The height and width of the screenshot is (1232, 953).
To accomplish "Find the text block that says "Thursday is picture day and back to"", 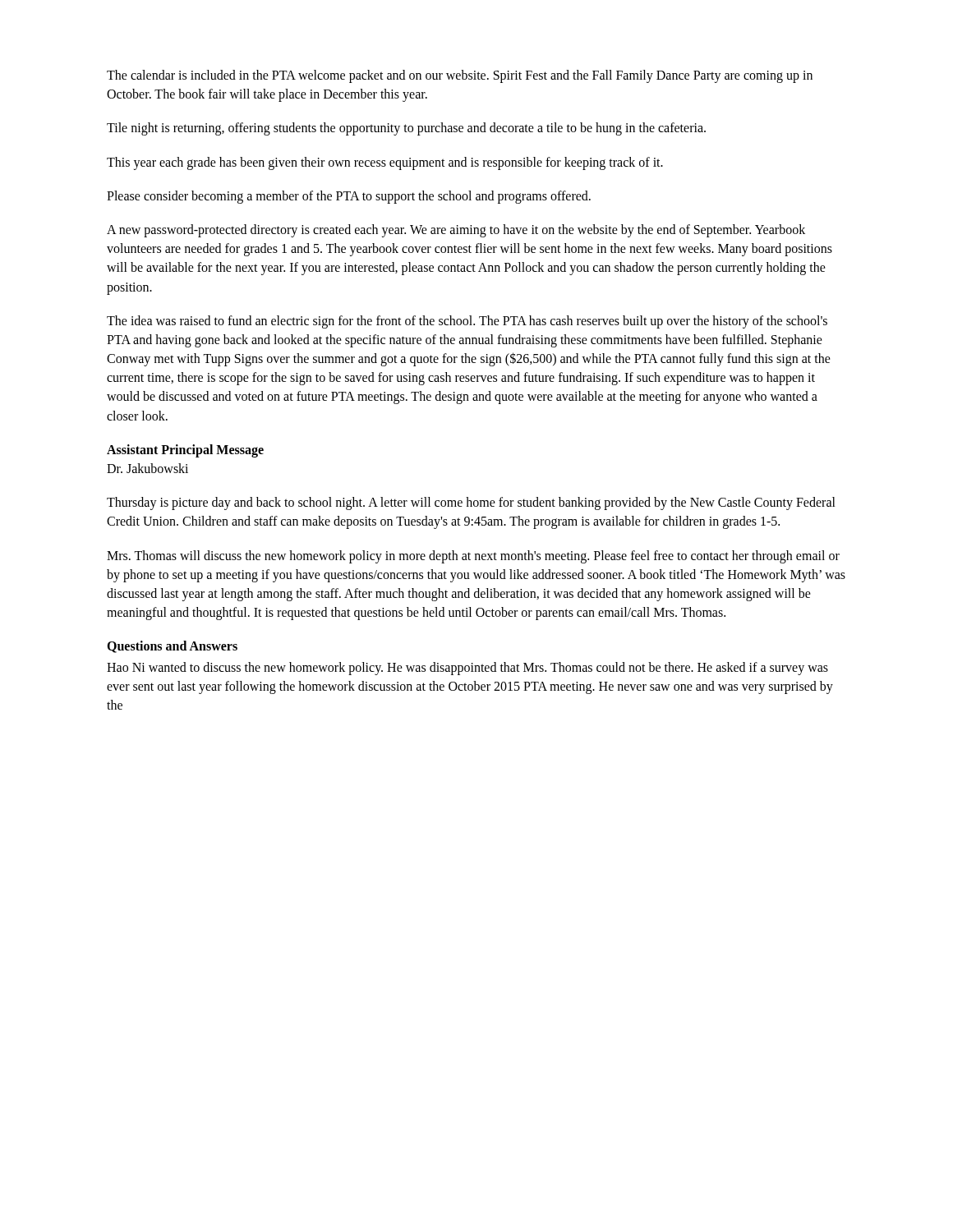I will pyautogui.click(x=471, y=512).
